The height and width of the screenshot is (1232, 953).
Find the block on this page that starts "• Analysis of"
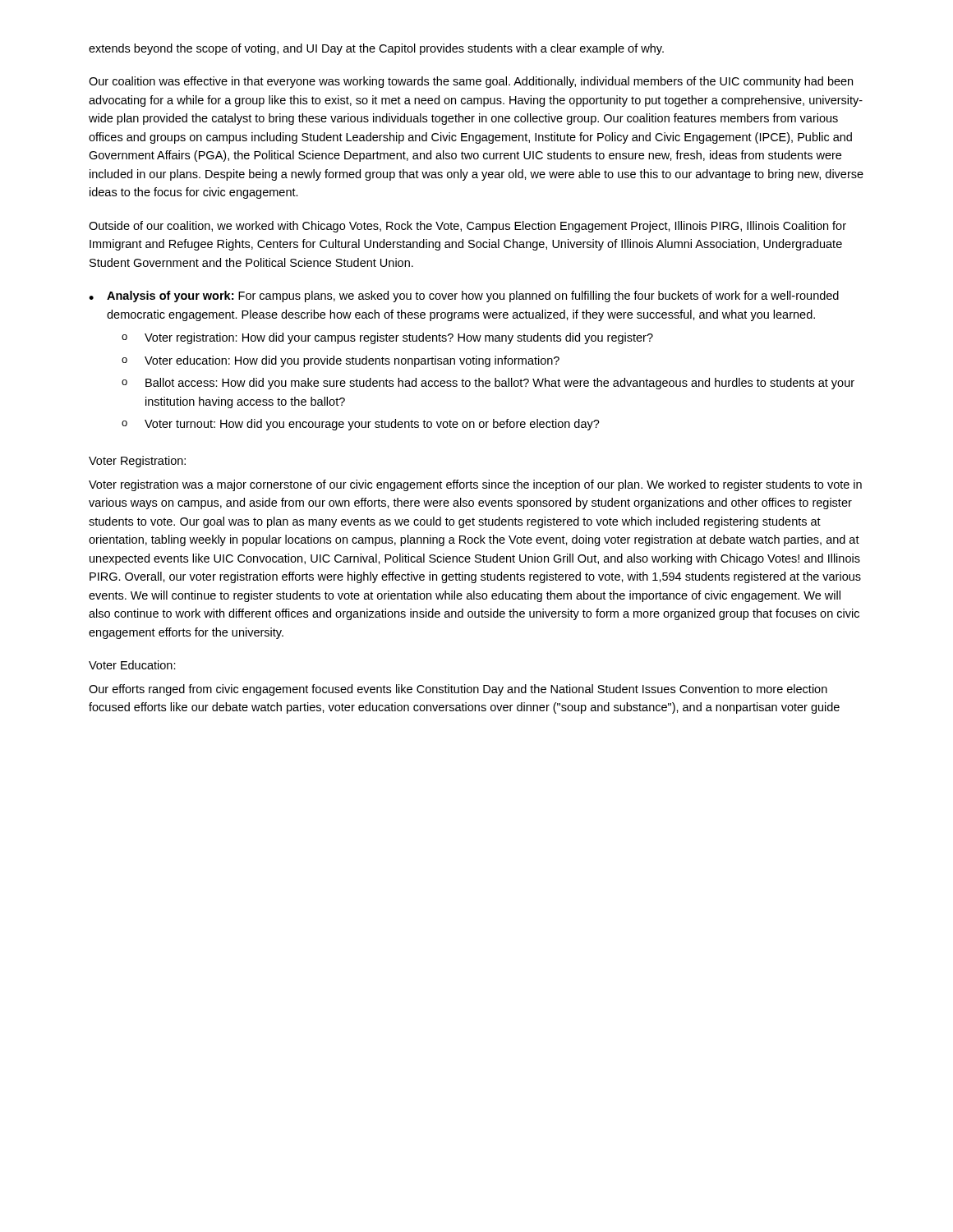(x=476, y=362)
